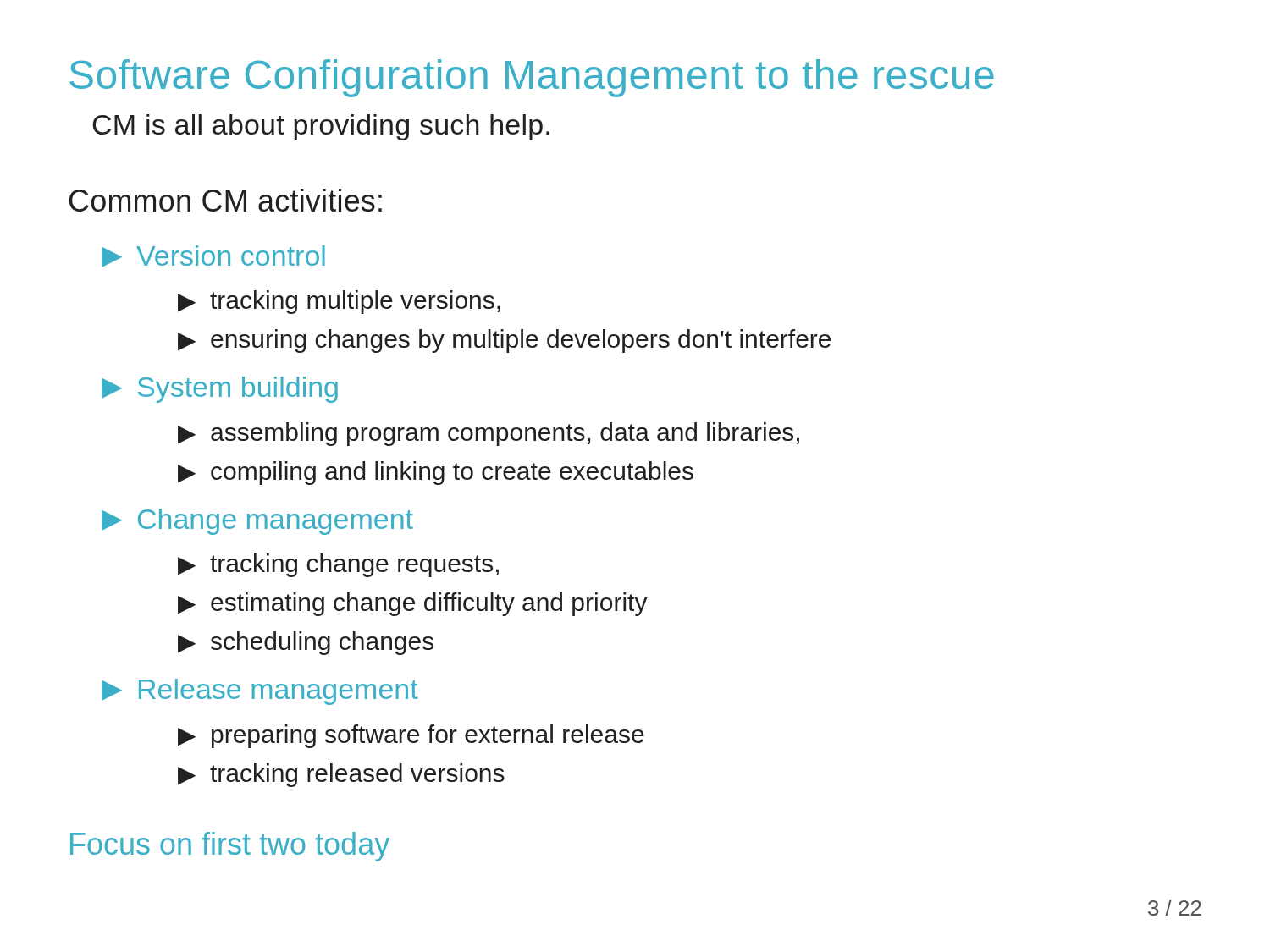Navigate to the block starting "▶ preparing software for external release"
The width and height of the screenshot is (1270, 952).
pyautogui.click(x=411, y=736)
